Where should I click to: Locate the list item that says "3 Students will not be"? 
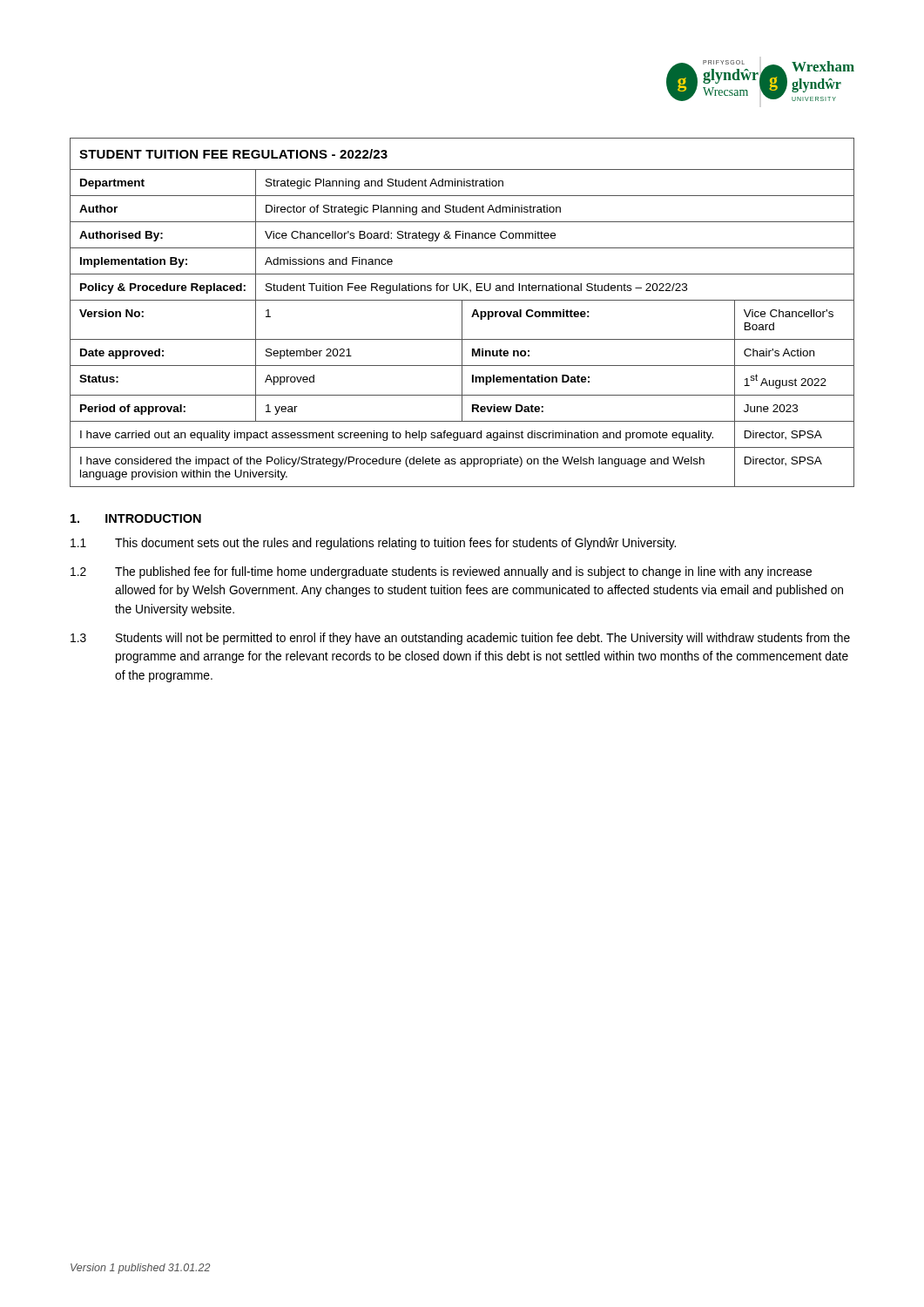(x=462, y=657)
